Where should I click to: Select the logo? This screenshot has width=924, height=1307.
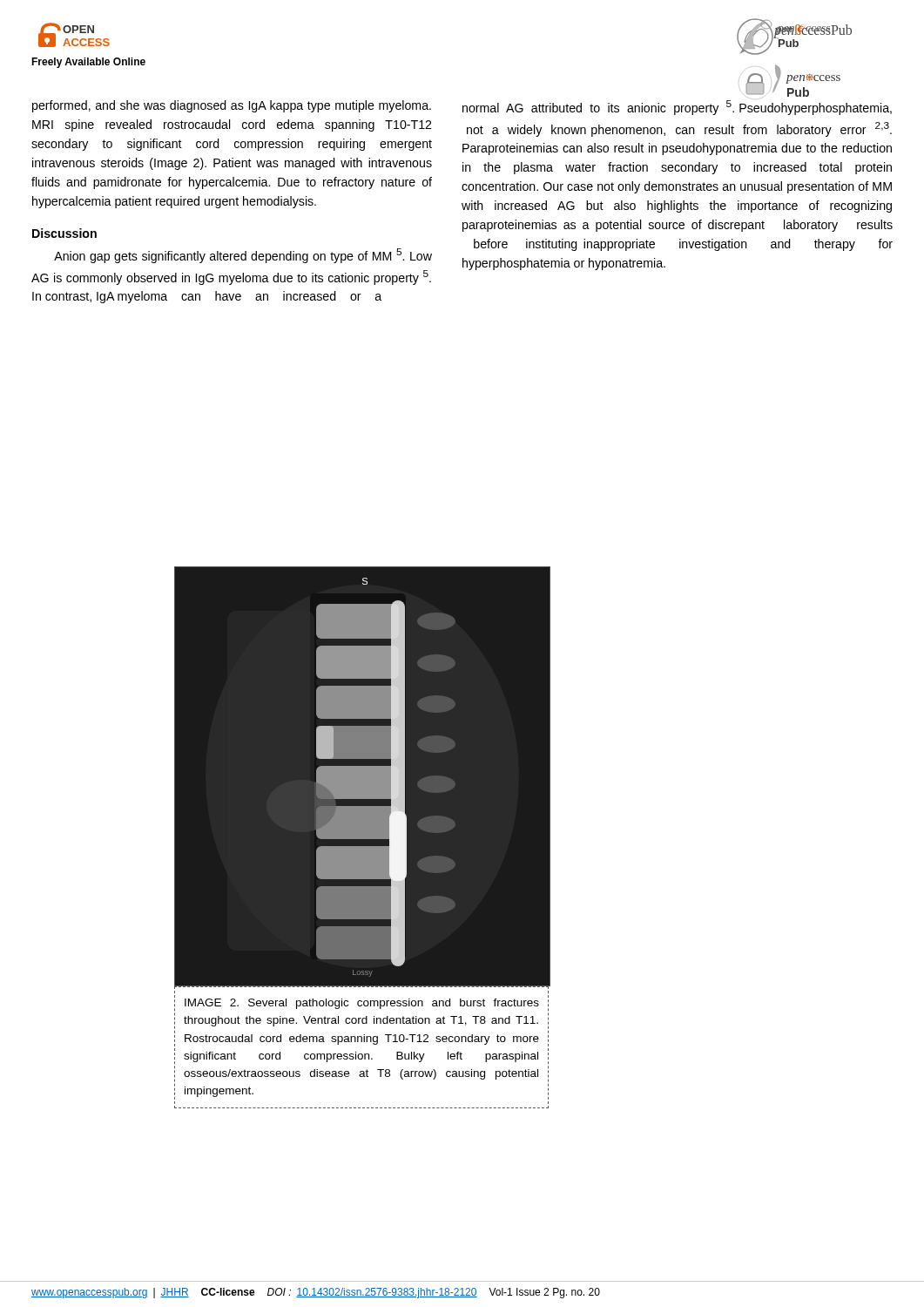[x=814, y=61]
